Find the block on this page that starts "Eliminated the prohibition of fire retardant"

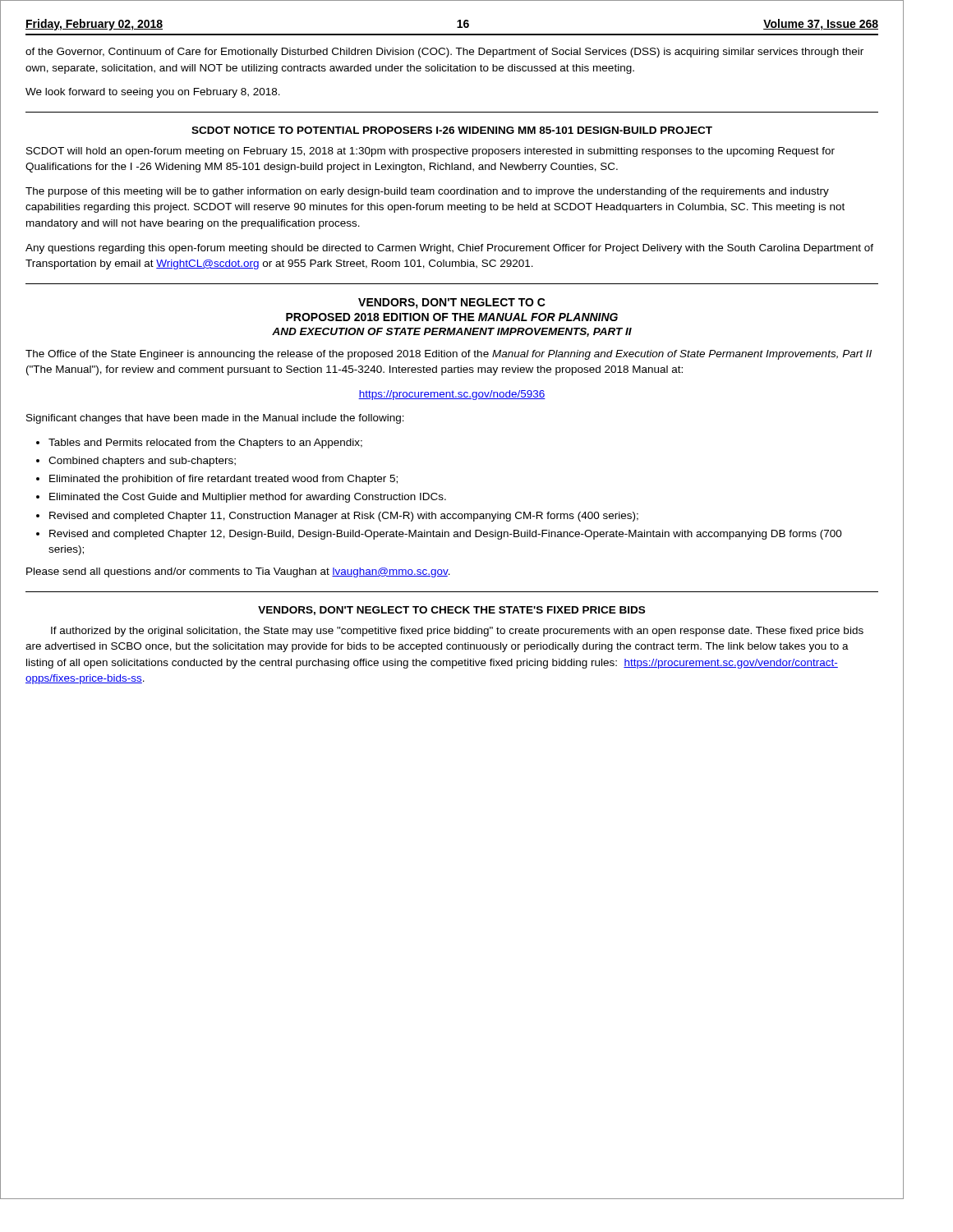(x=224, y=479)
